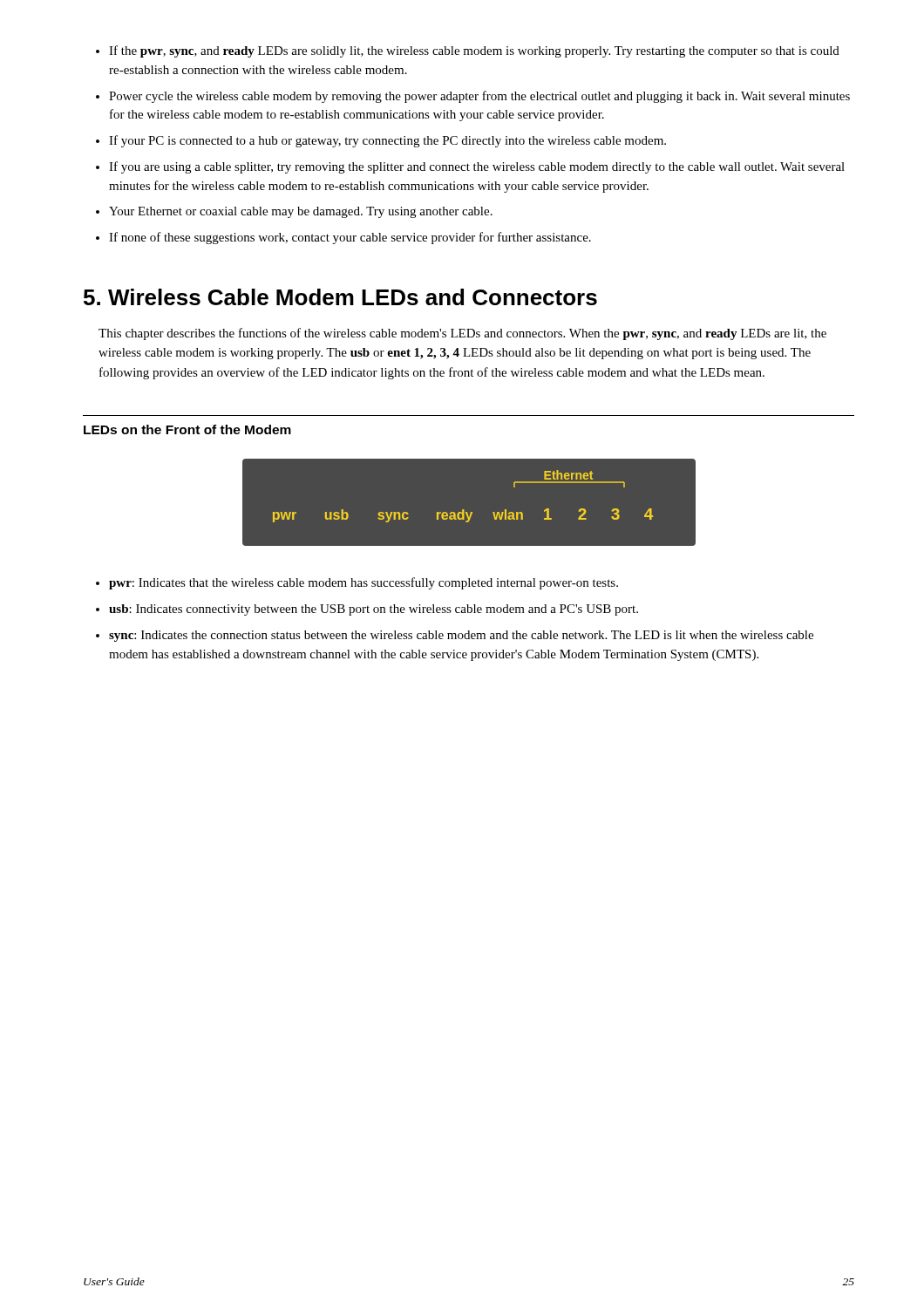Select the element starting "sync: Indicates the connection status between the wireless"
Viewport: 924px width, 1308px height.
pos(482,645)
